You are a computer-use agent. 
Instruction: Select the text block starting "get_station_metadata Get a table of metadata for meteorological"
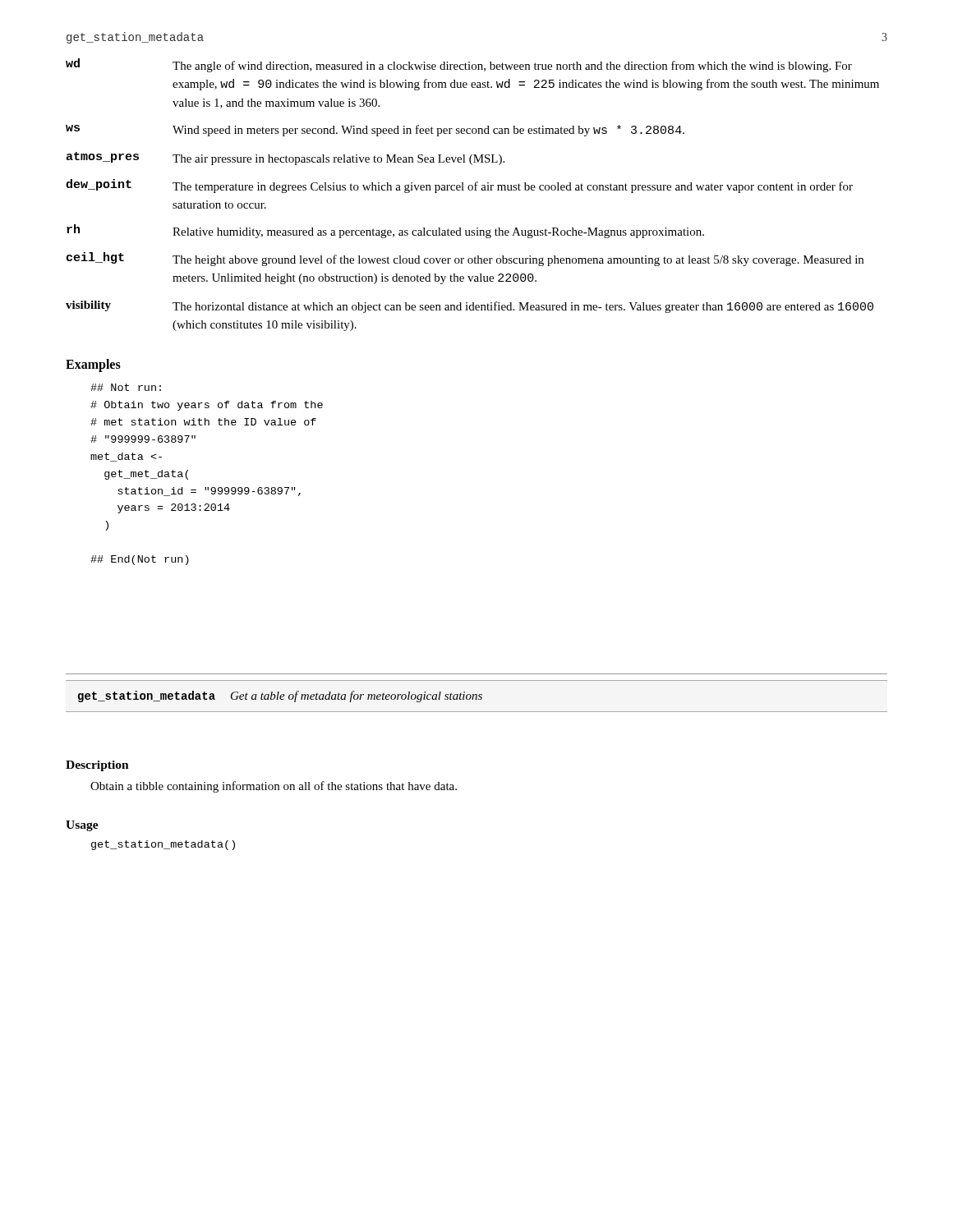coord(476,696)
